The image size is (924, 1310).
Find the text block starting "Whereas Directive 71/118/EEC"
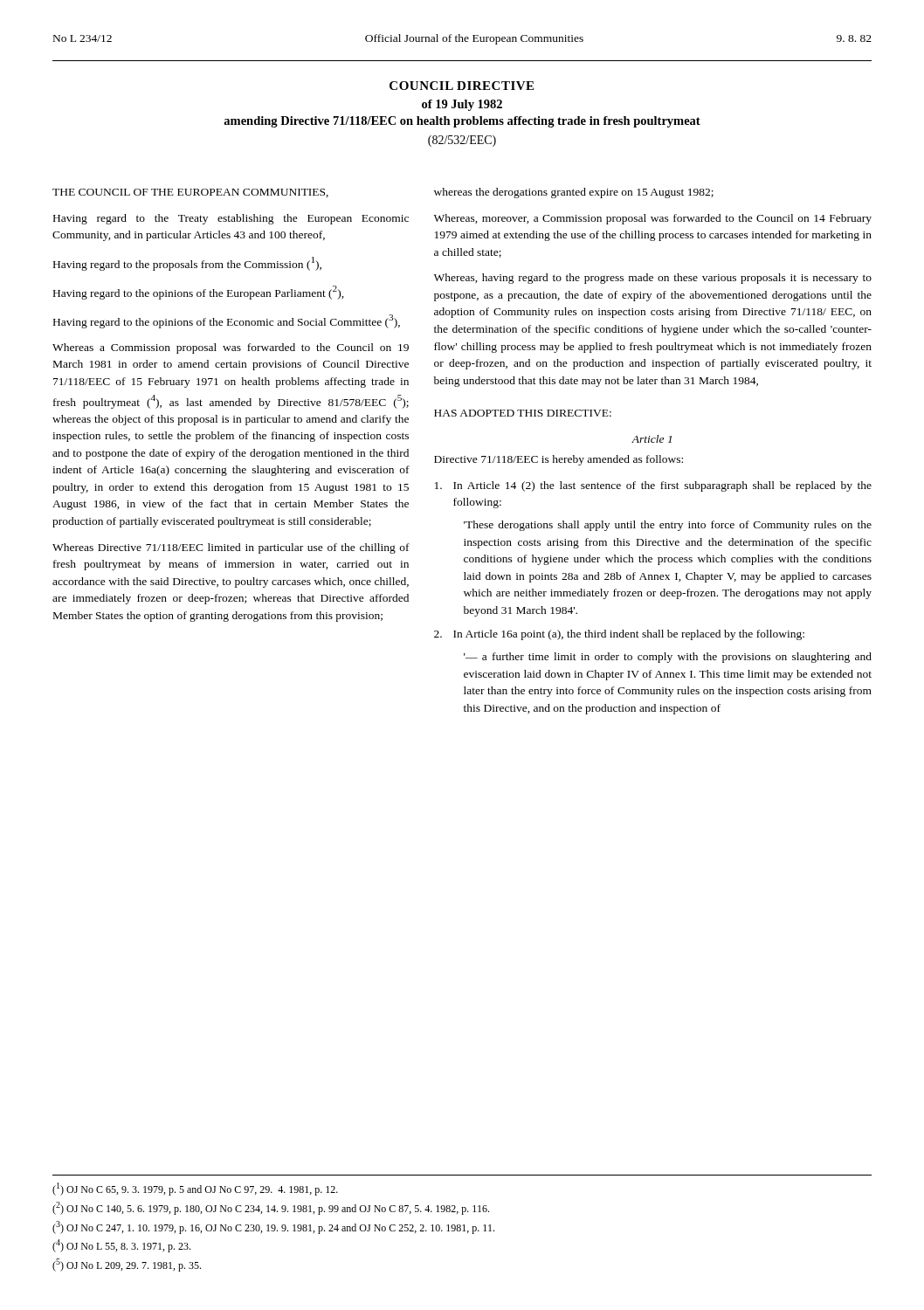click(231, 581)
